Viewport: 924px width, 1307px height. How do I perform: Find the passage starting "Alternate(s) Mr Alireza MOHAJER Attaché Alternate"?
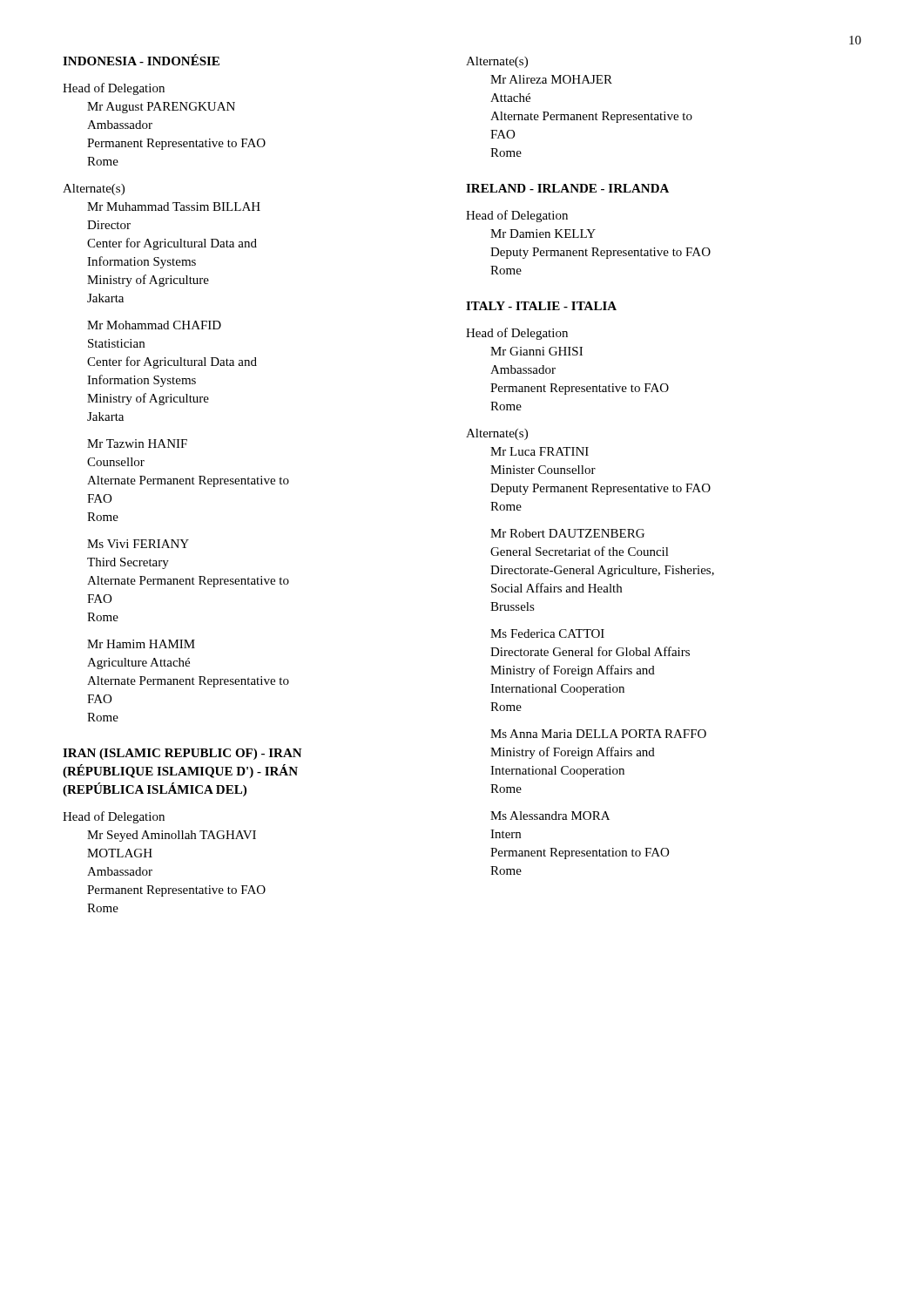click(664, 108)
